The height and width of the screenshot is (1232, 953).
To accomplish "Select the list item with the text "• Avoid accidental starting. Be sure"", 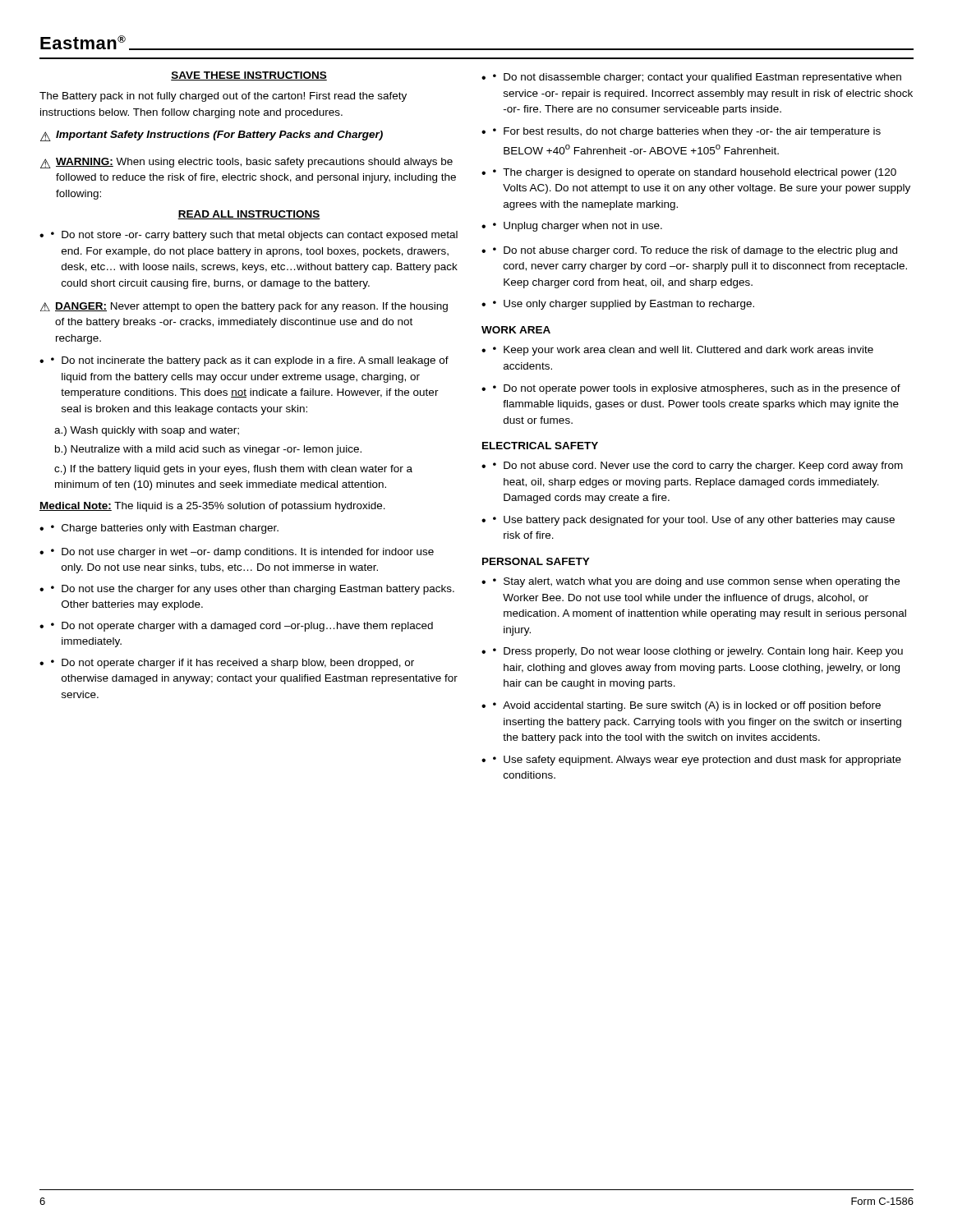I will (703, 721).
